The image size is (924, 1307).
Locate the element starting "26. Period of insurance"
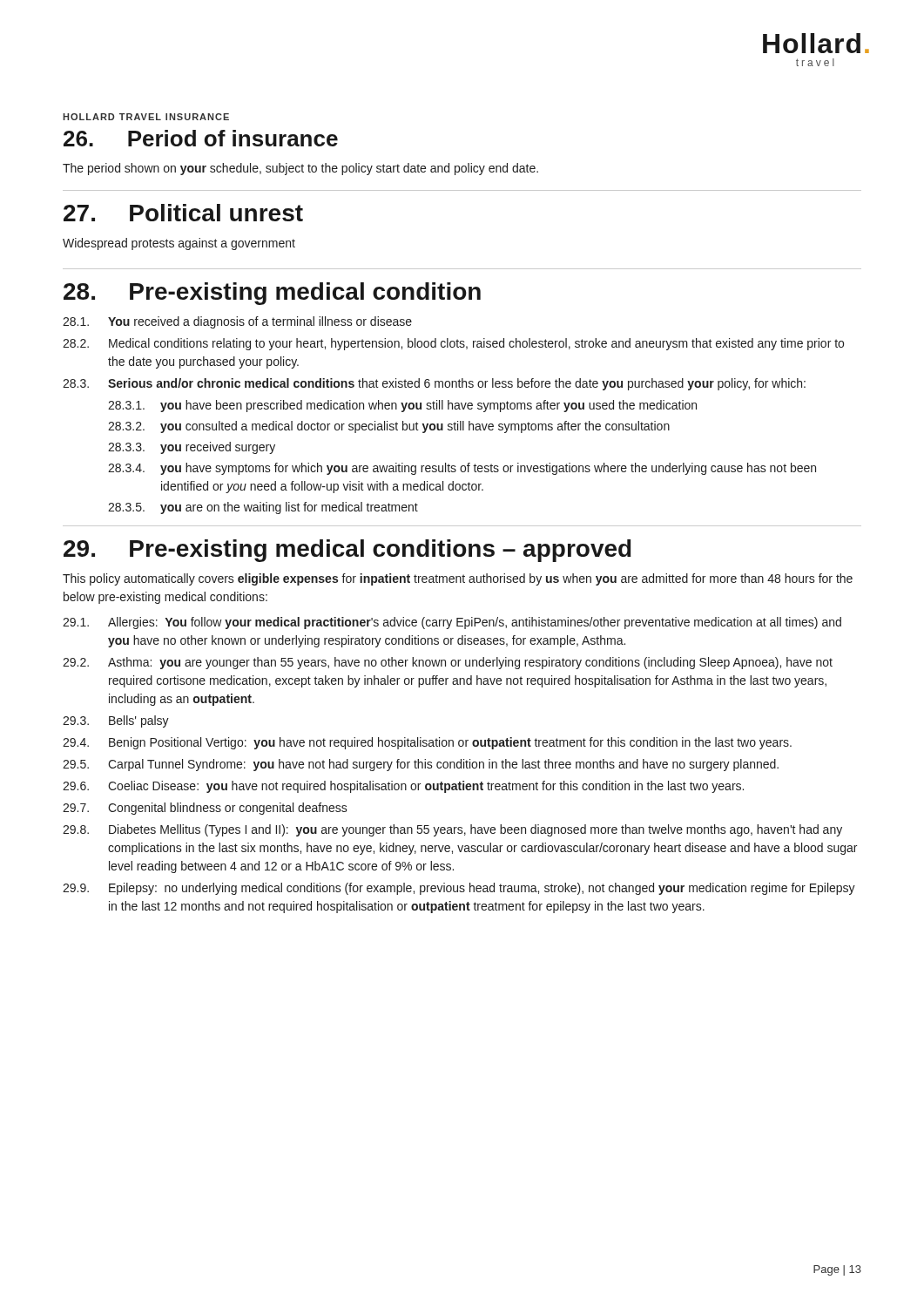coord(201,138)
